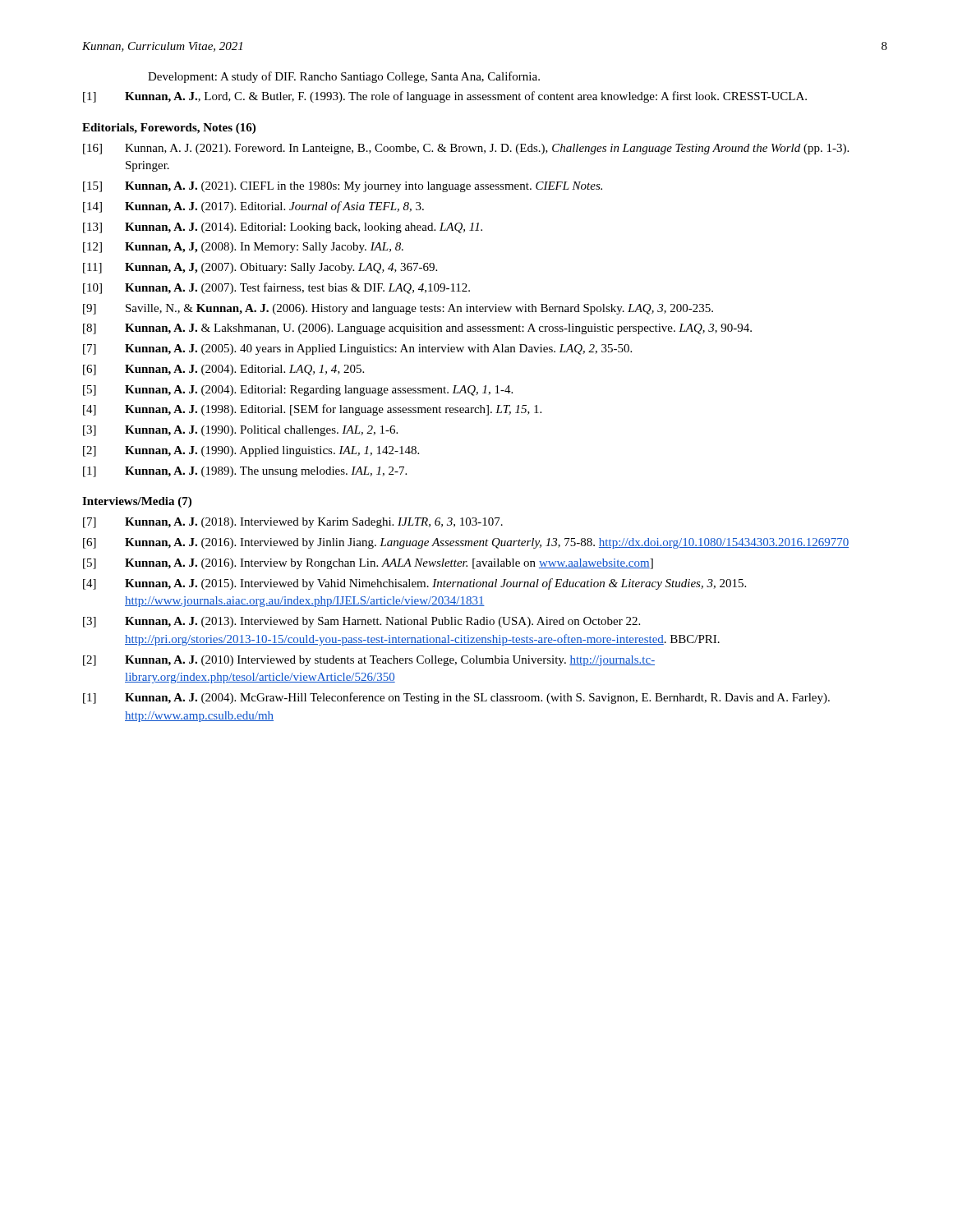Locate the passage starting "[6] Kunnan, A. J. (2004). Editorial."
This screenshot has height=1232, width=953.
click(x=223, y=370)
